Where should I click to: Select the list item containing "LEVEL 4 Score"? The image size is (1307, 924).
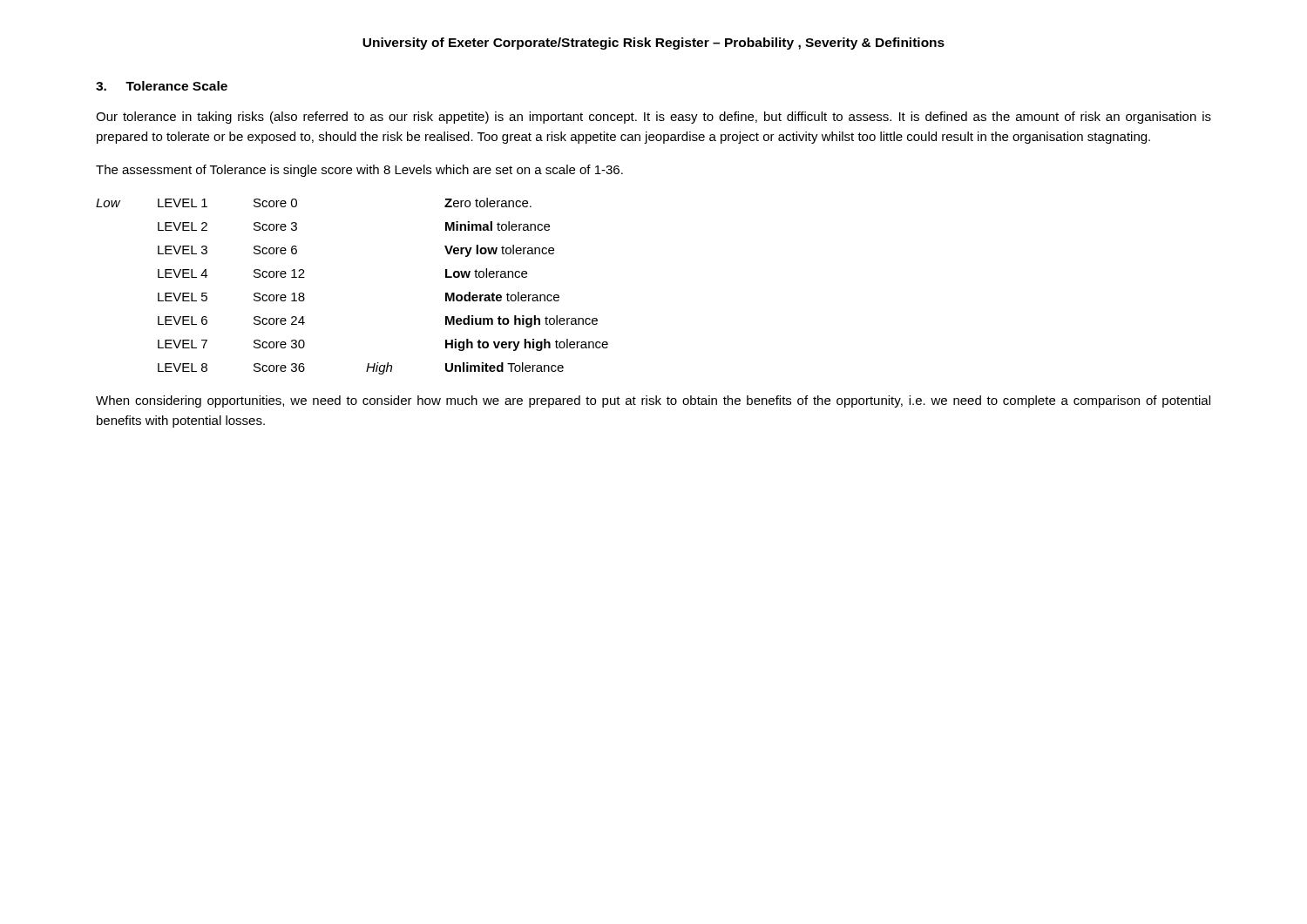tap(186, 273)
